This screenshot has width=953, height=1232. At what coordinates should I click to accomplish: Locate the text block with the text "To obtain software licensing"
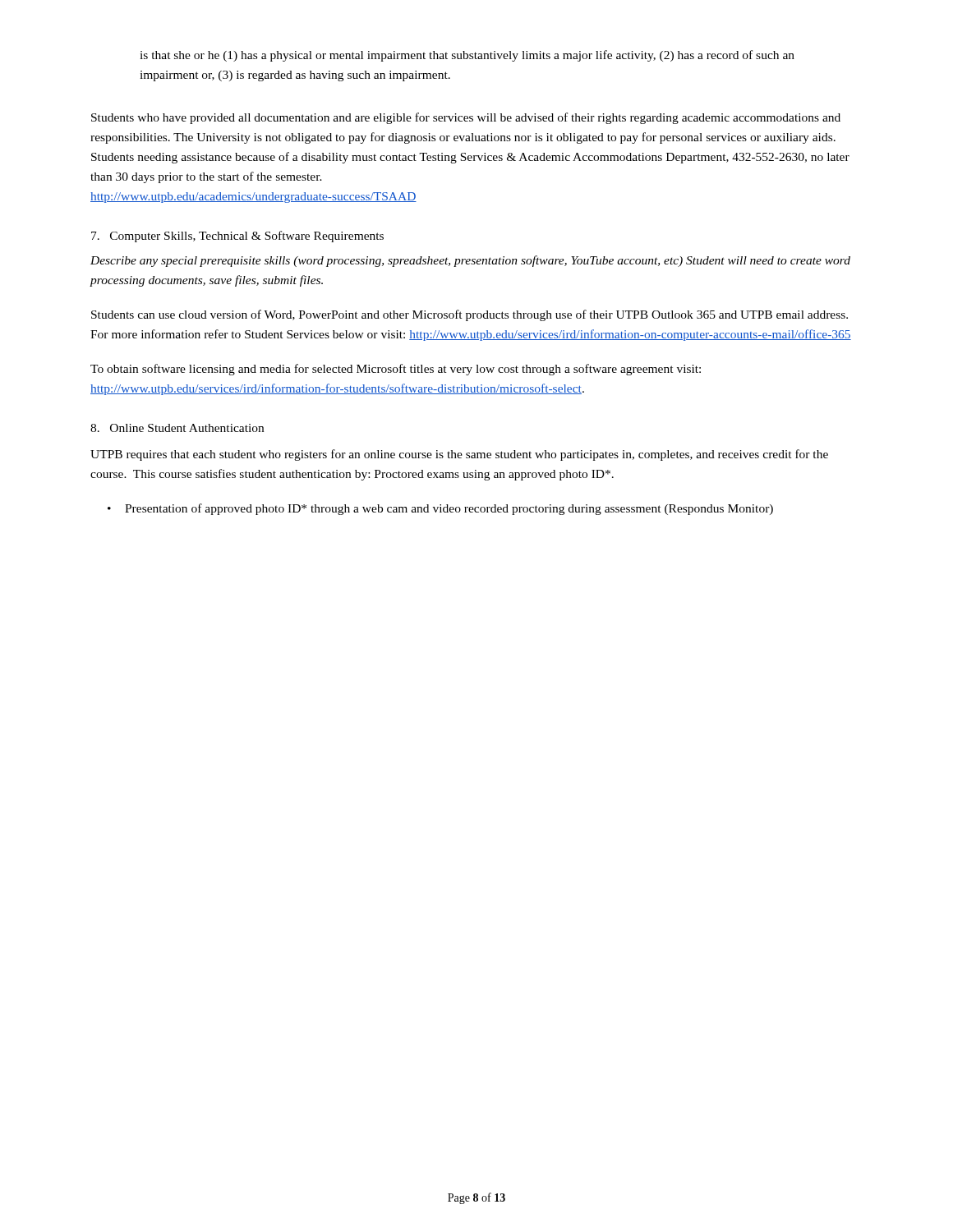(x=396, y=378)
